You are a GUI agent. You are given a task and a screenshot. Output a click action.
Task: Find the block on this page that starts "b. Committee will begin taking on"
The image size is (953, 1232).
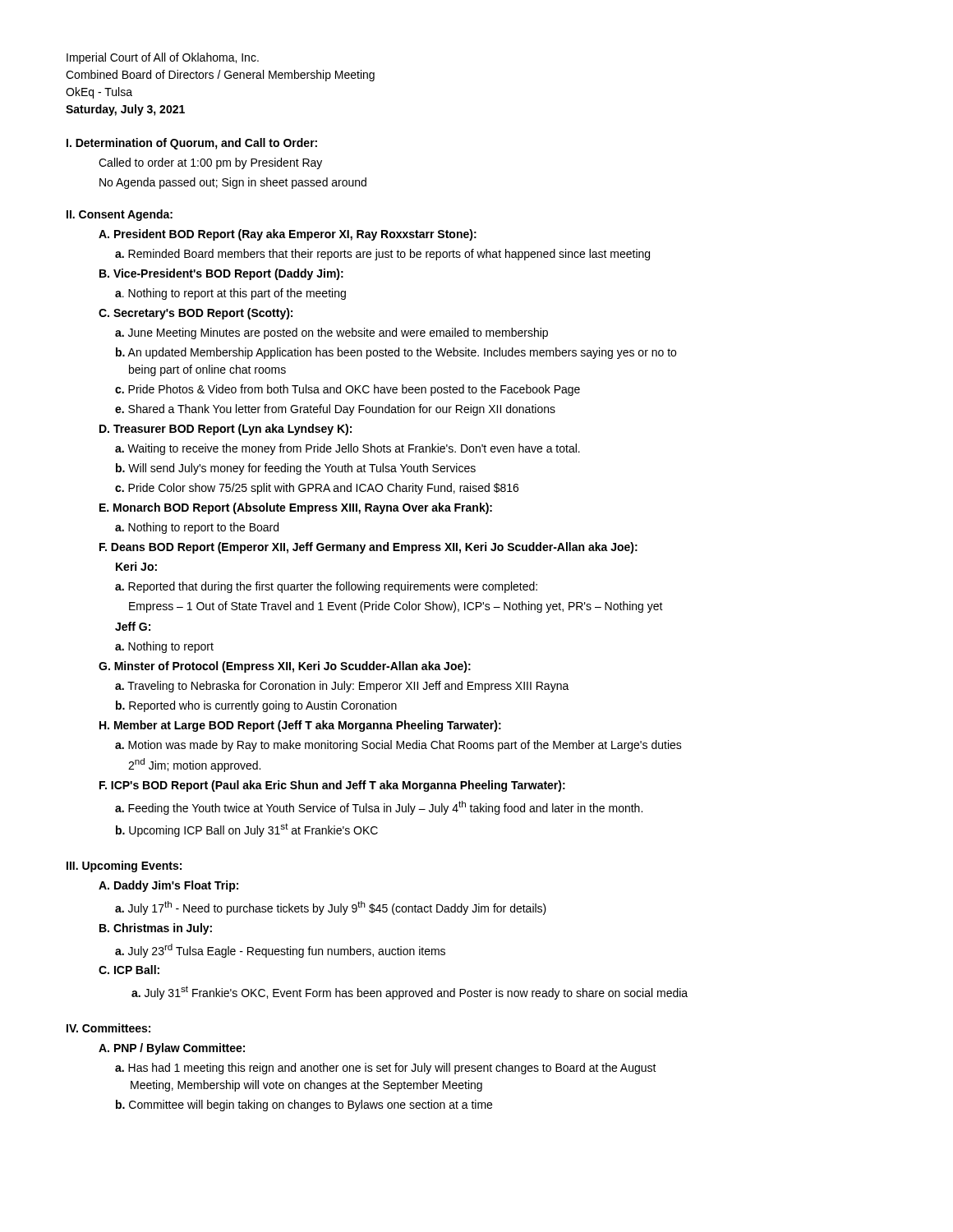tap(304, 1105)
